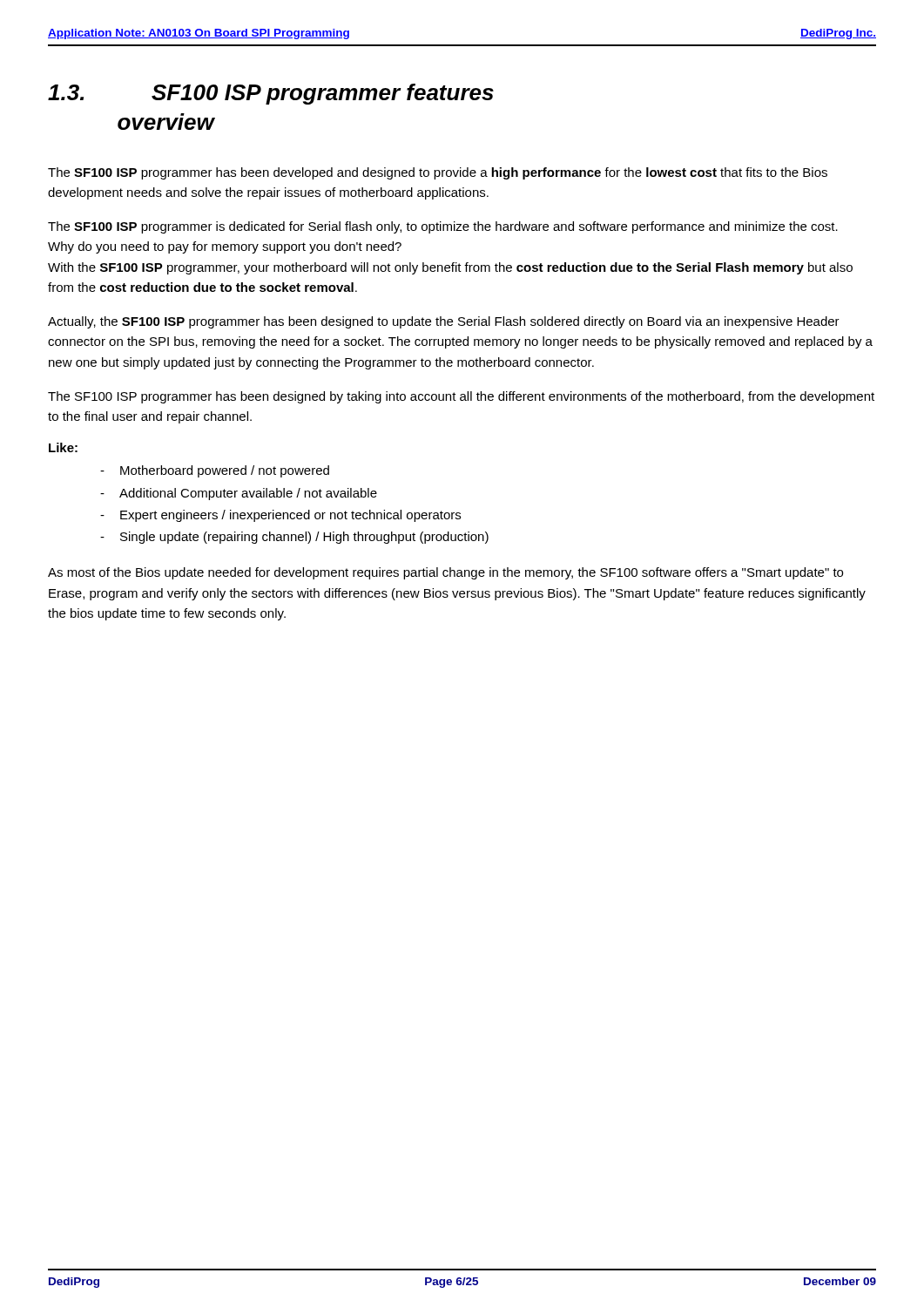The height and width of the screenshot is (1307, 924).
Task: Point to the passage starting "The SF100 ISP programmer is dedicated"
Action: [x=450, y=257]
